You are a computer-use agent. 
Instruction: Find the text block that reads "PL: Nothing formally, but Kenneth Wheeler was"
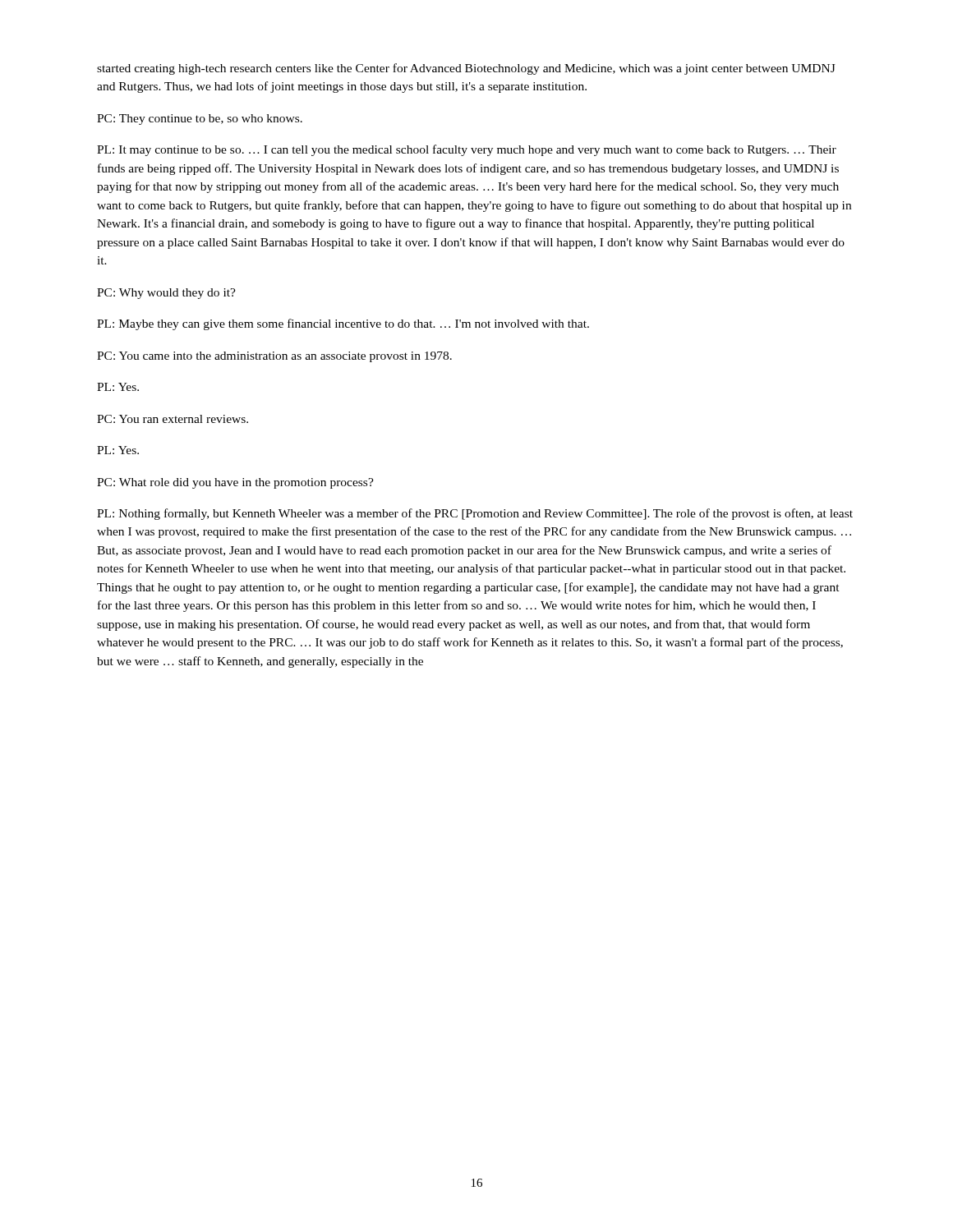click(x=475, y=587)
